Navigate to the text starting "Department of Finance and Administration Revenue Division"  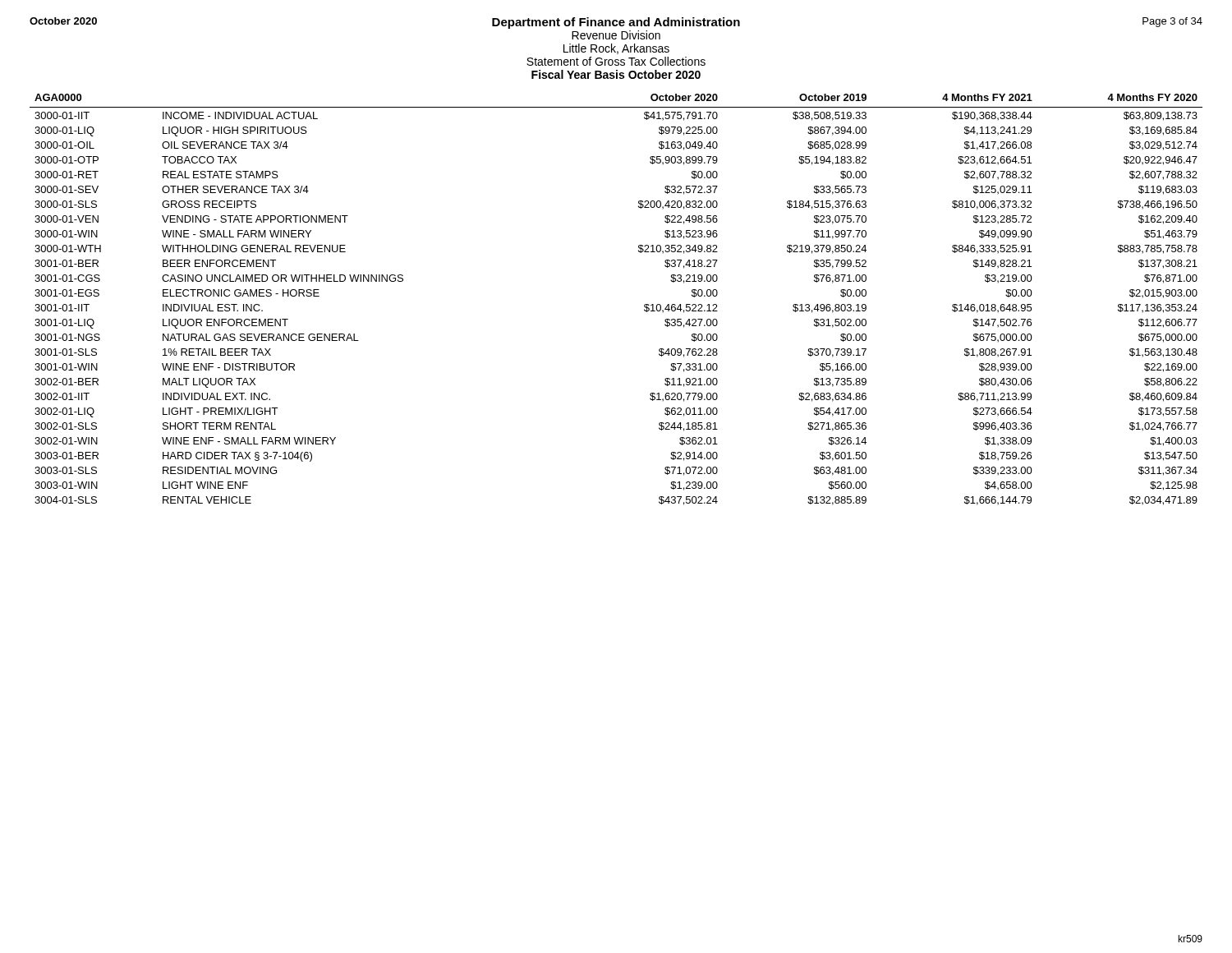(x=616, y=48)
